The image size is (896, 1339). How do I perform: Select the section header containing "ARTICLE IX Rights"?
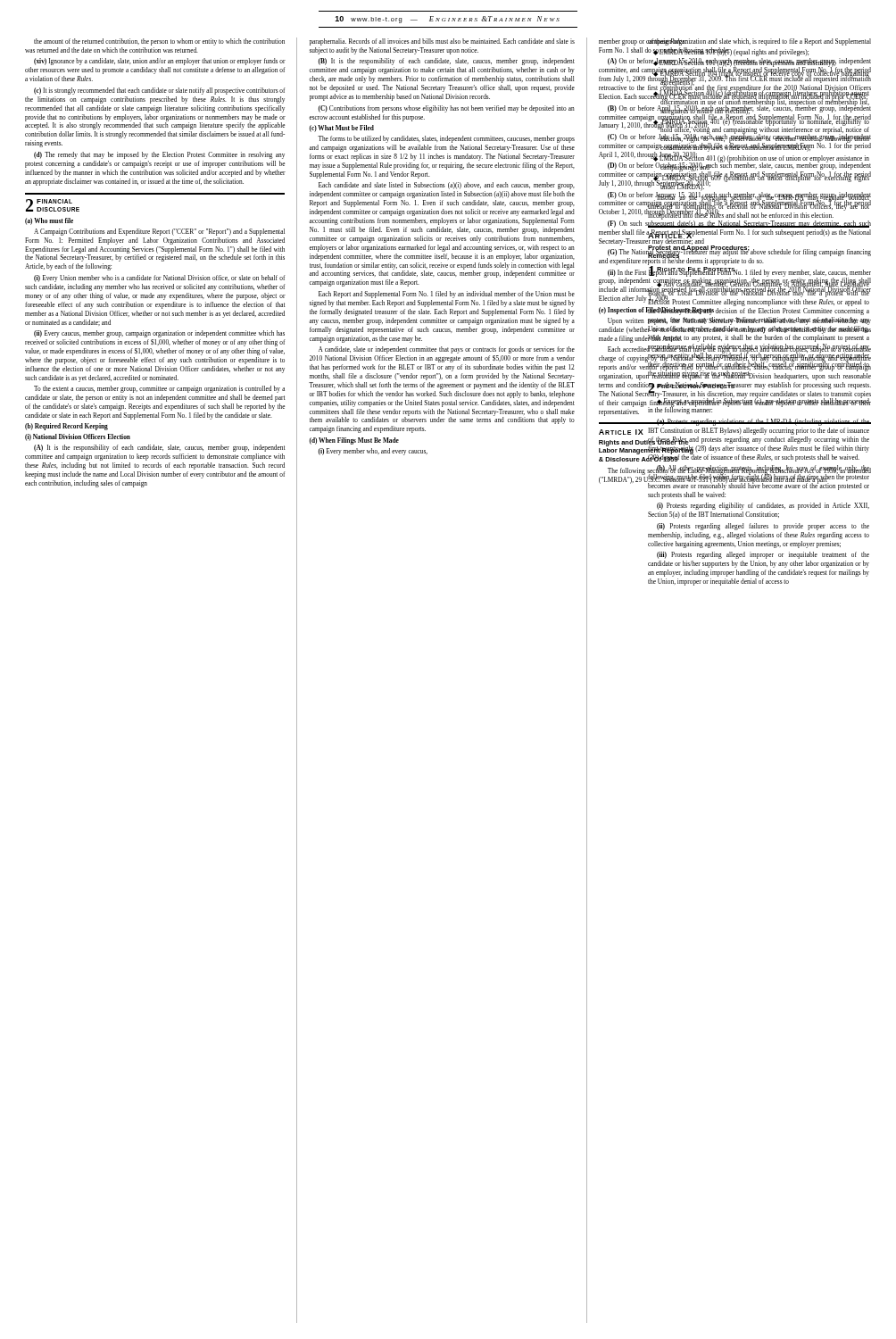(x=735, y=445)
